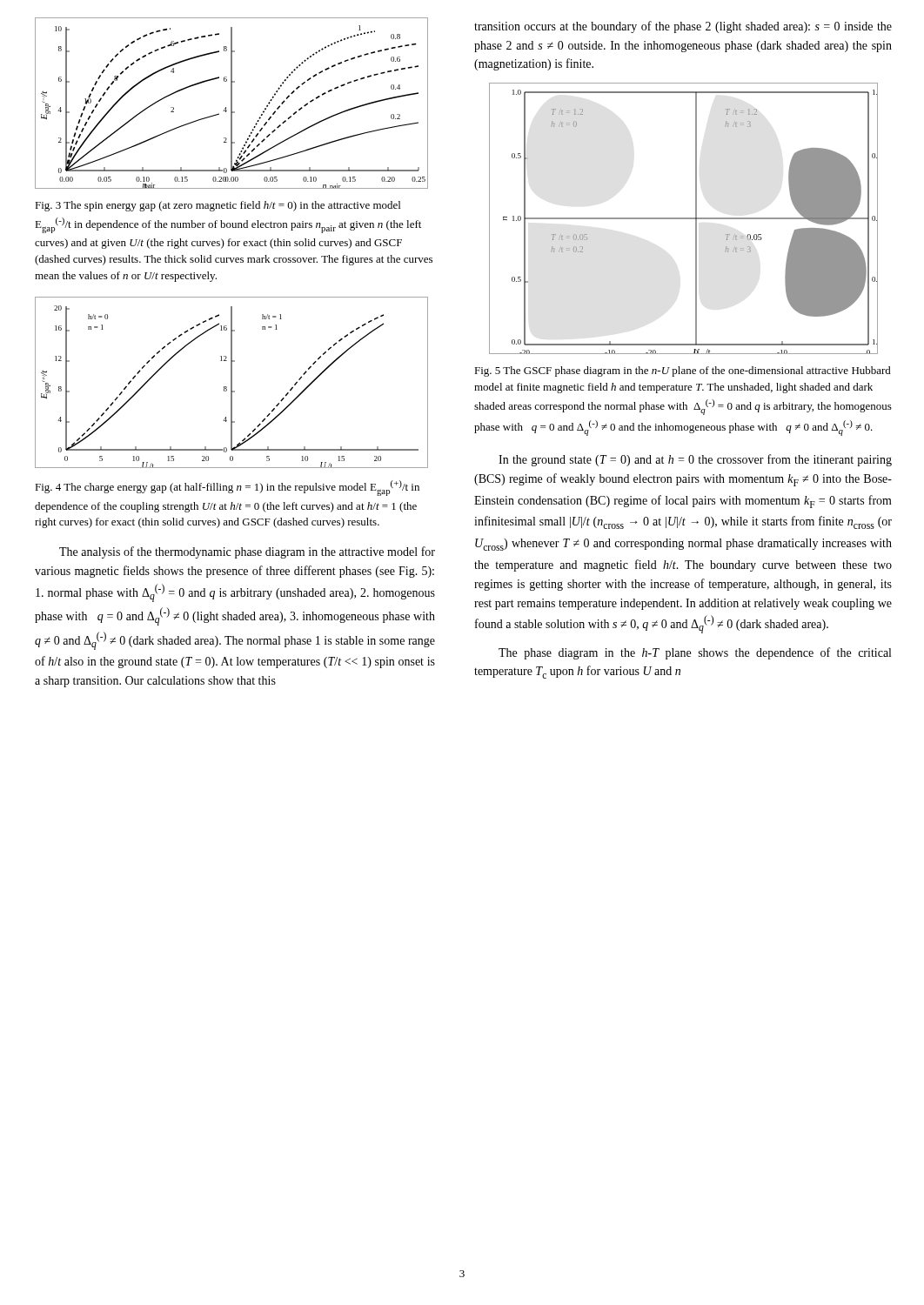The width and height of the screenshot is (924, 1305).
Task: Navigate to the passage starting "transition occurs at the"
Action: pyautogui.click(x=683, y=45)
